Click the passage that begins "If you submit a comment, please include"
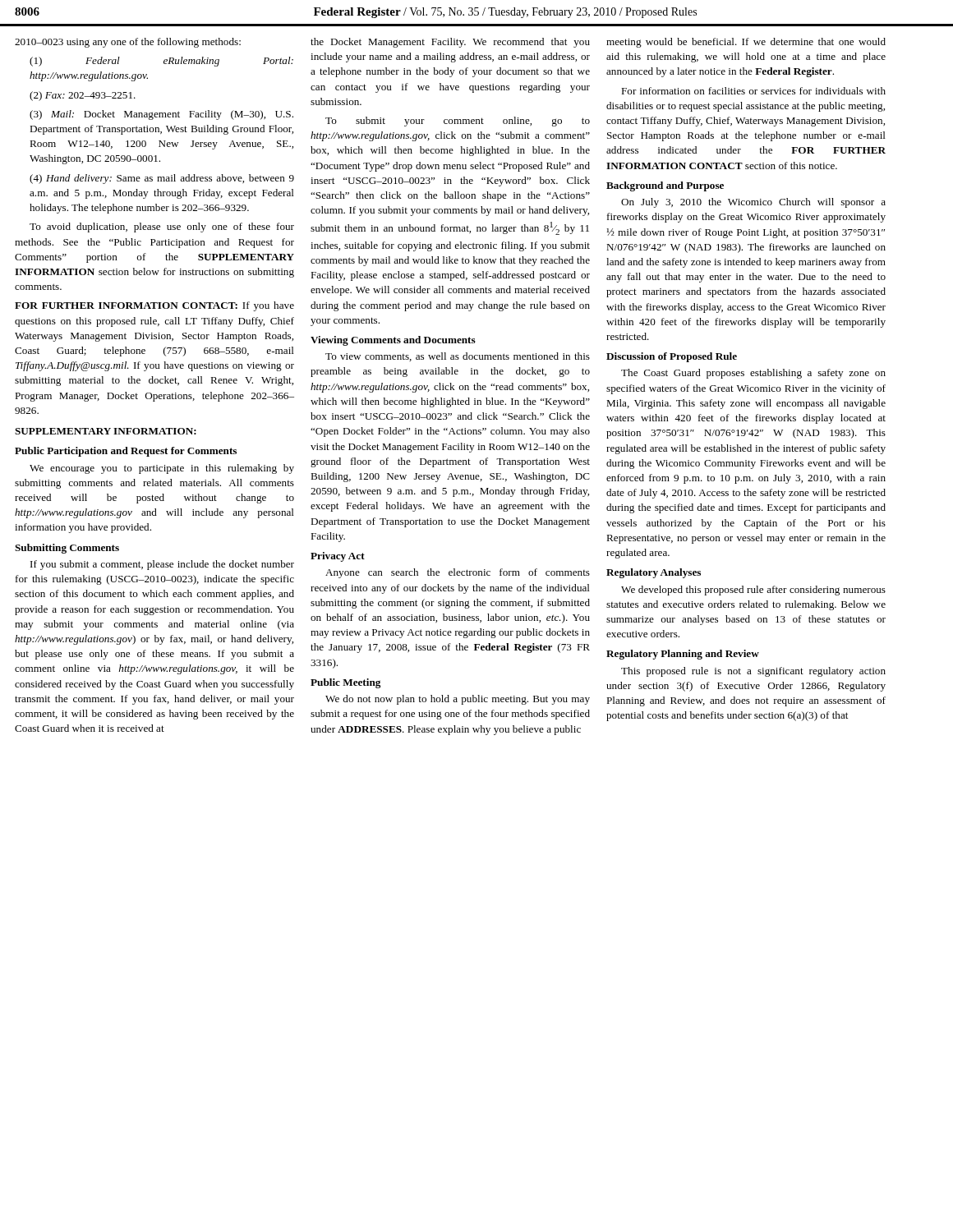This screenshot has width=953, height=1232. click(154, 647)
